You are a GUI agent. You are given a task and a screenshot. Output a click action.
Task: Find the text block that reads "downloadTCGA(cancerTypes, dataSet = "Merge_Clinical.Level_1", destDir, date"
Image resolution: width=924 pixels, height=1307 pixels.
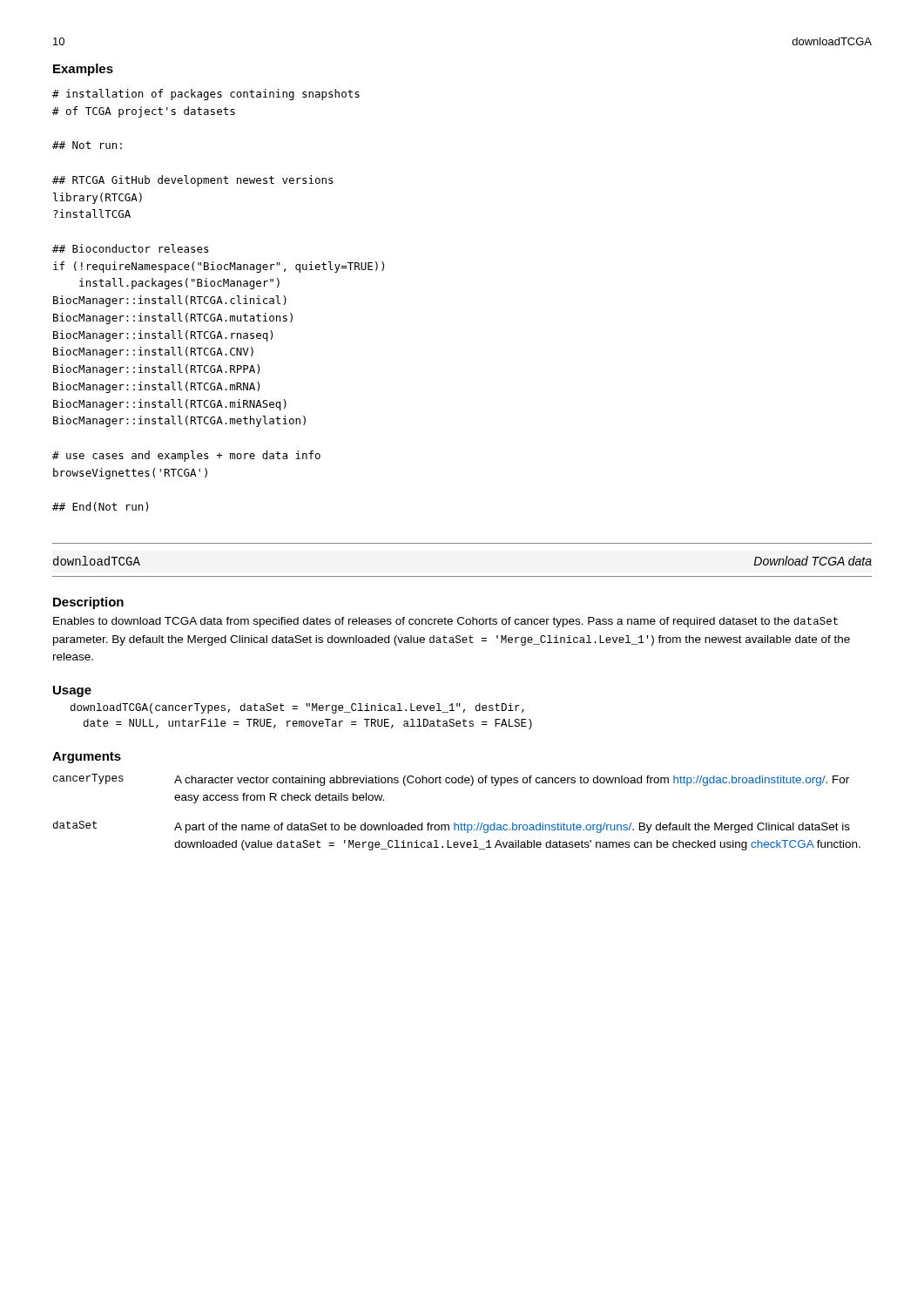point(471,716)
